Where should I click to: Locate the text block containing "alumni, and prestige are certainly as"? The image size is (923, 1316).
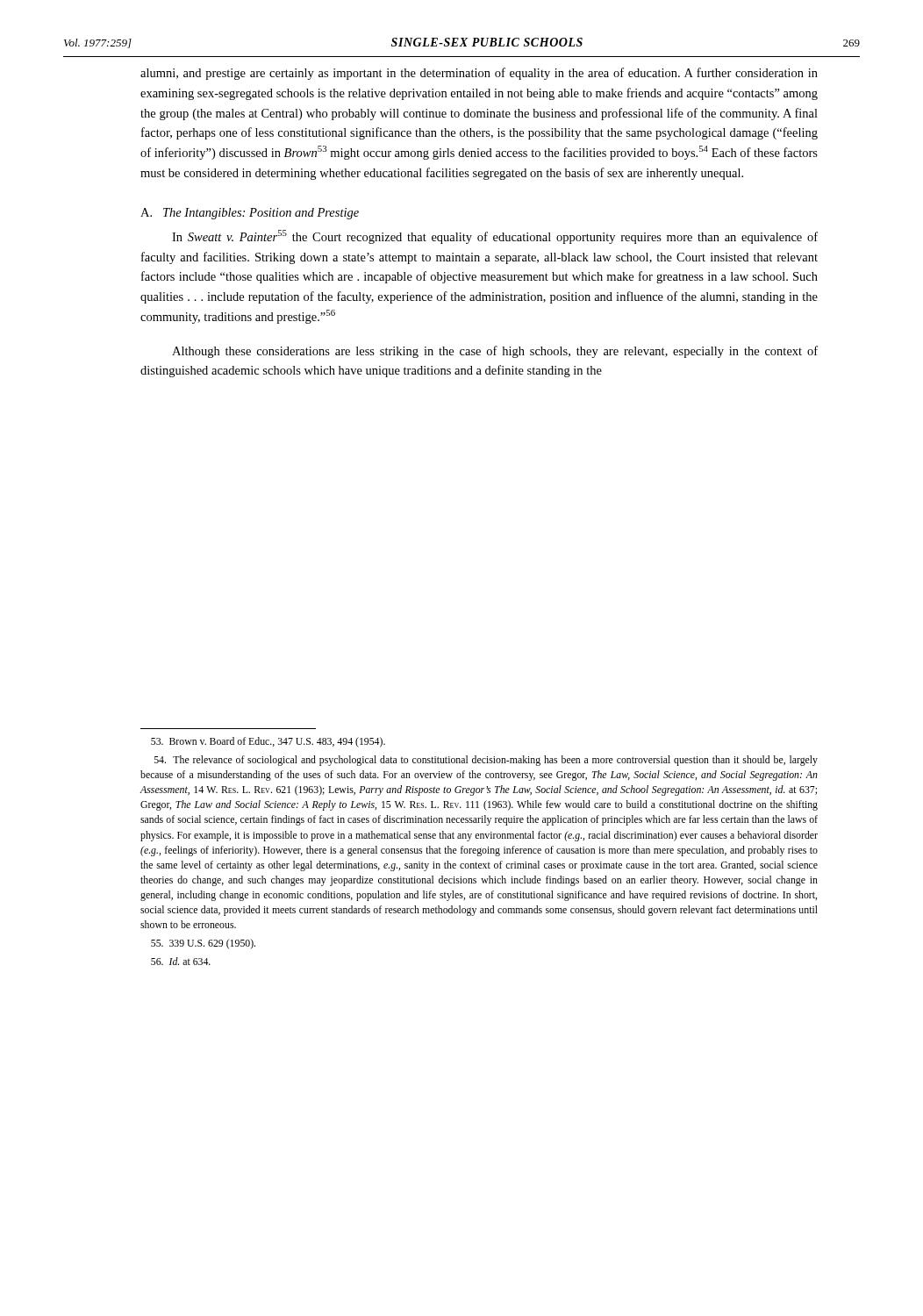coord(479,123)
